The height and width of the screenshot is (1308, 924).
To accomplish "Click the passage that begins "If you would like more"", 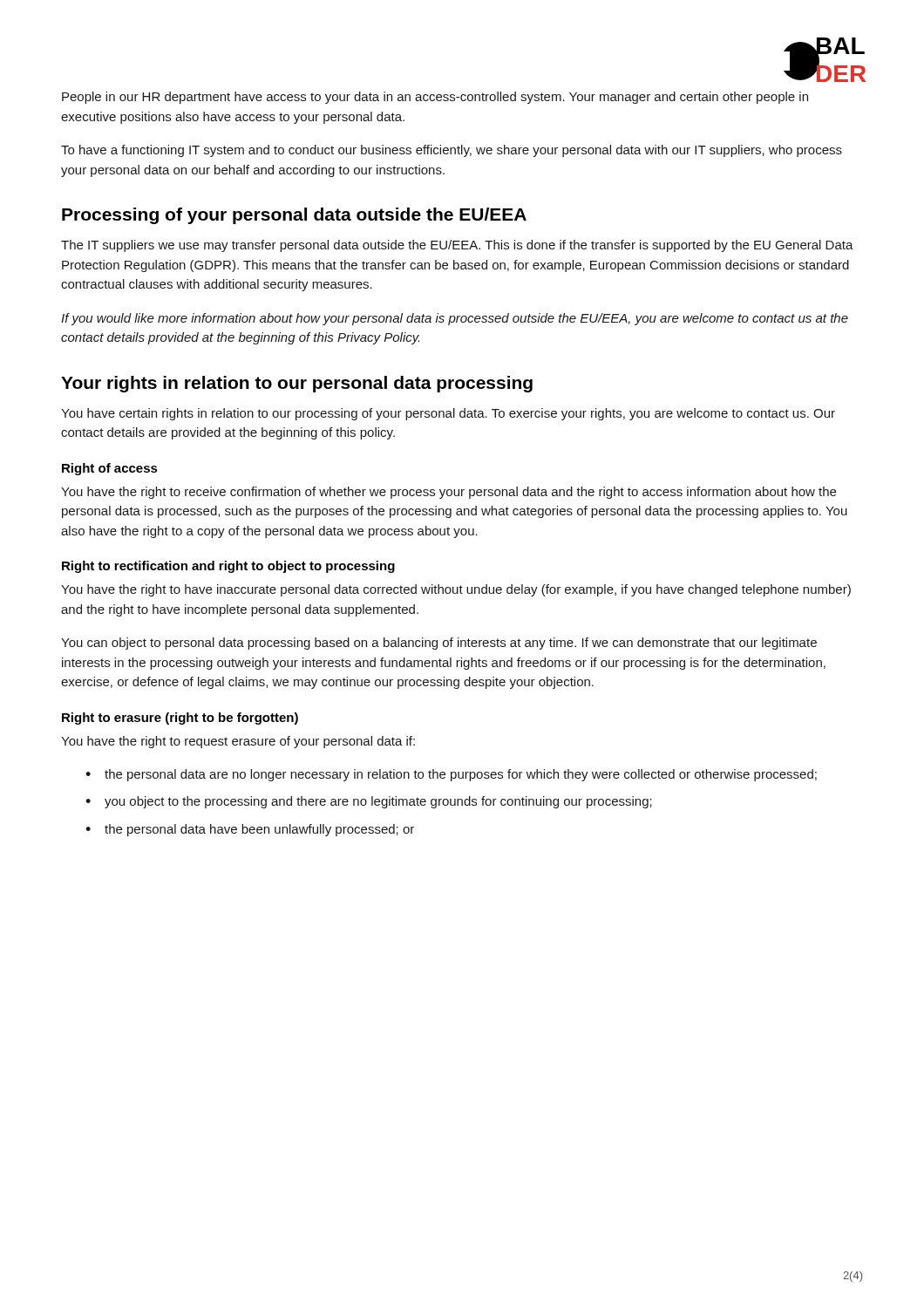I will (455, 327).
